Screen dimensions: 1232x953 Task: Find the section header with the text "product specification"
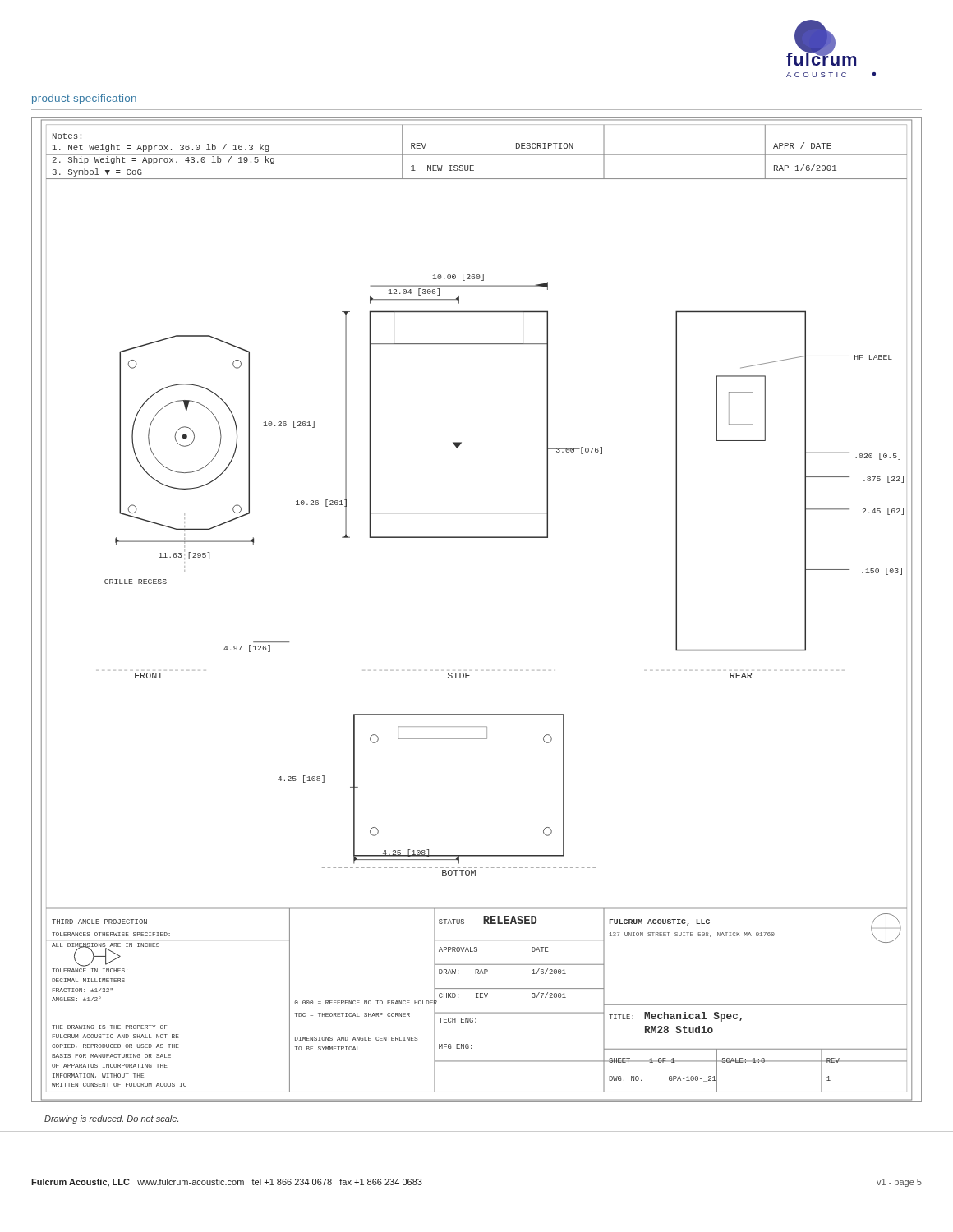(84, 98)
